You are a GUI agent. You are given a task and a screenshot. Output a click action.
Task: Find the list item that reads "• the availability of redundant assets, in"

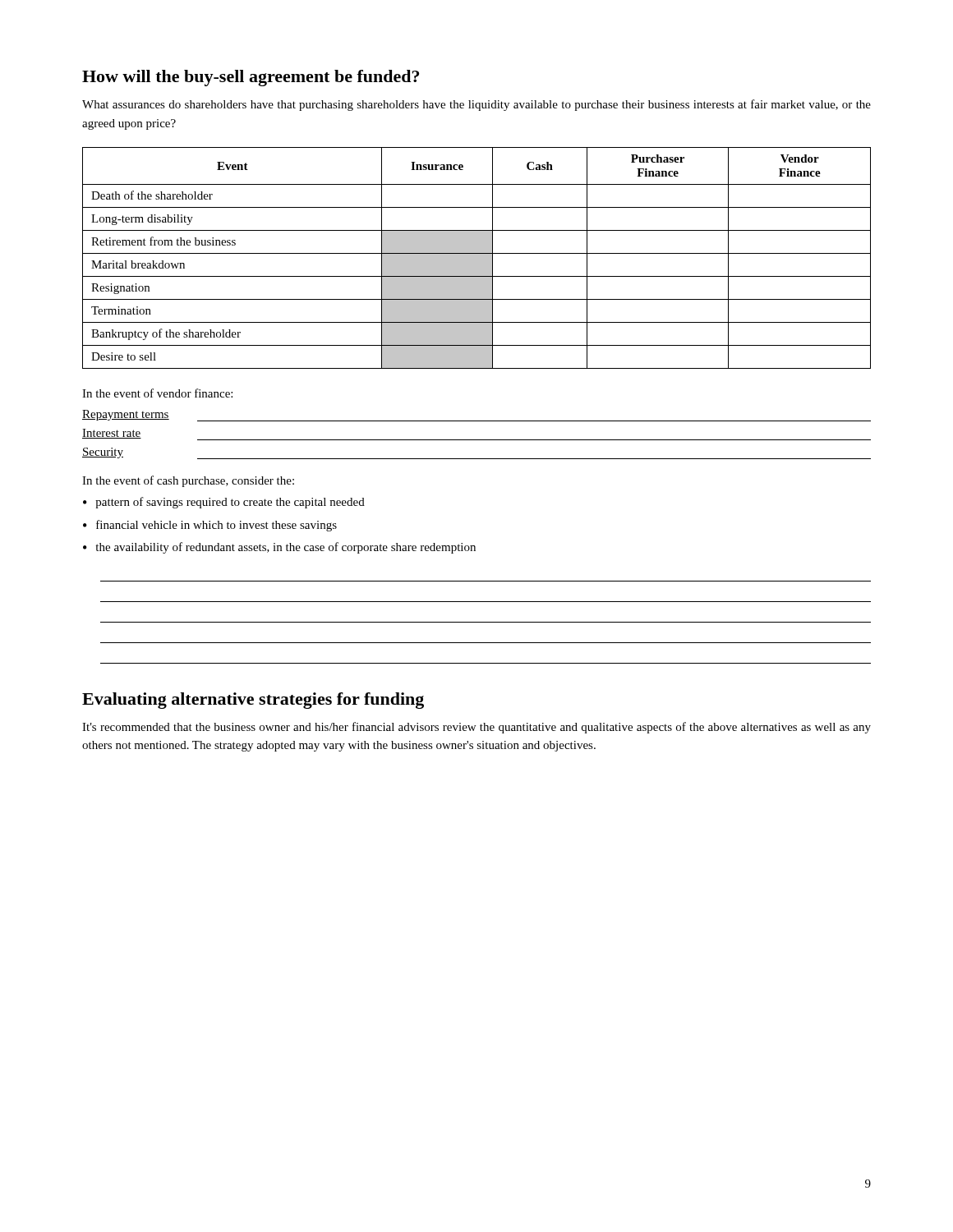click(476, 548)
